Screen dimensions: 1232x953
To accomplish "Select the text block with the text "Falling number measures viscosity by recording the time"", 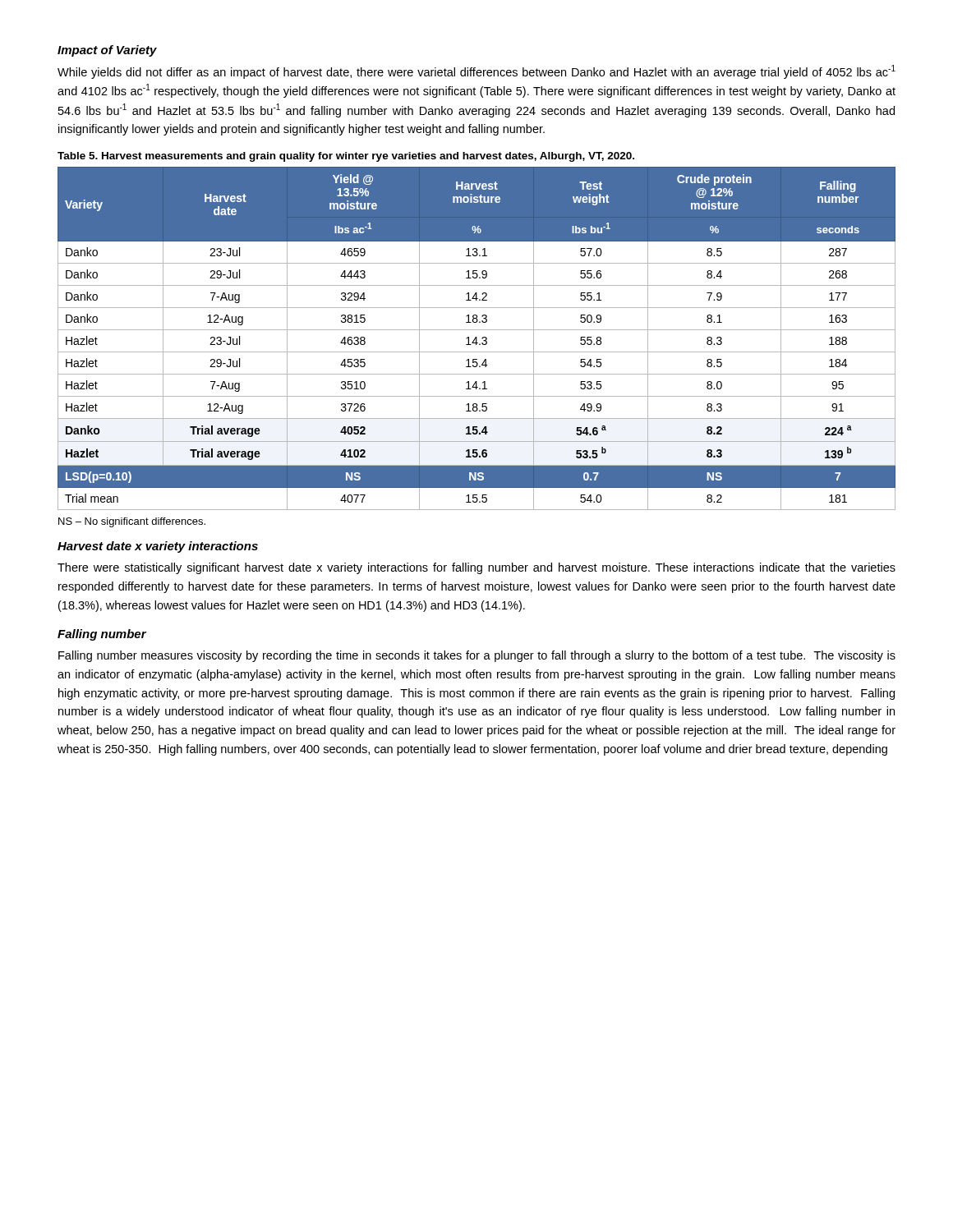I will pyautogui.click(x=476, y=702).
